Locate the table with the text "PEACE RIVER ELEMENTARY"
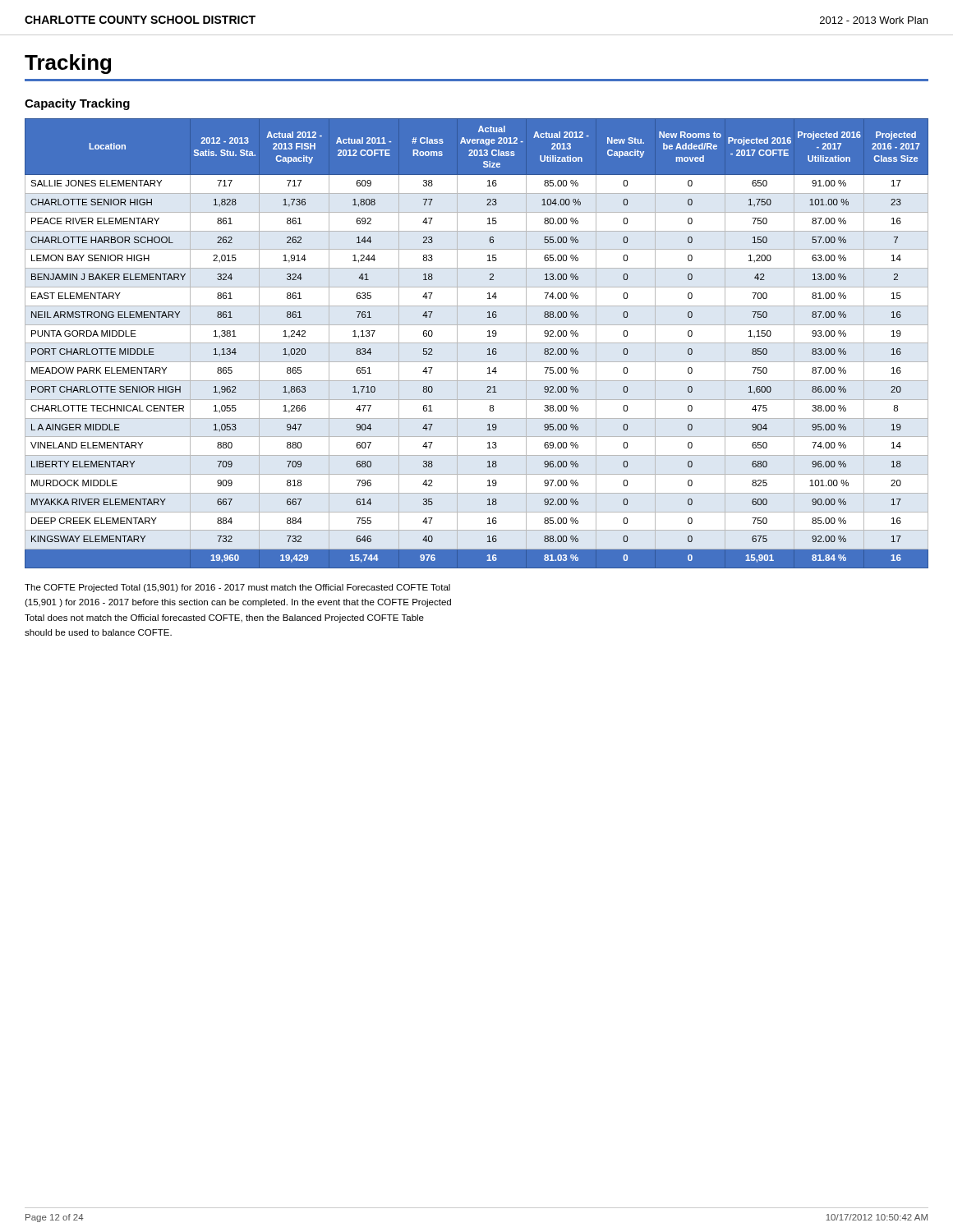The height and width of the screenshot is (1232, 953). click(476, 343)
